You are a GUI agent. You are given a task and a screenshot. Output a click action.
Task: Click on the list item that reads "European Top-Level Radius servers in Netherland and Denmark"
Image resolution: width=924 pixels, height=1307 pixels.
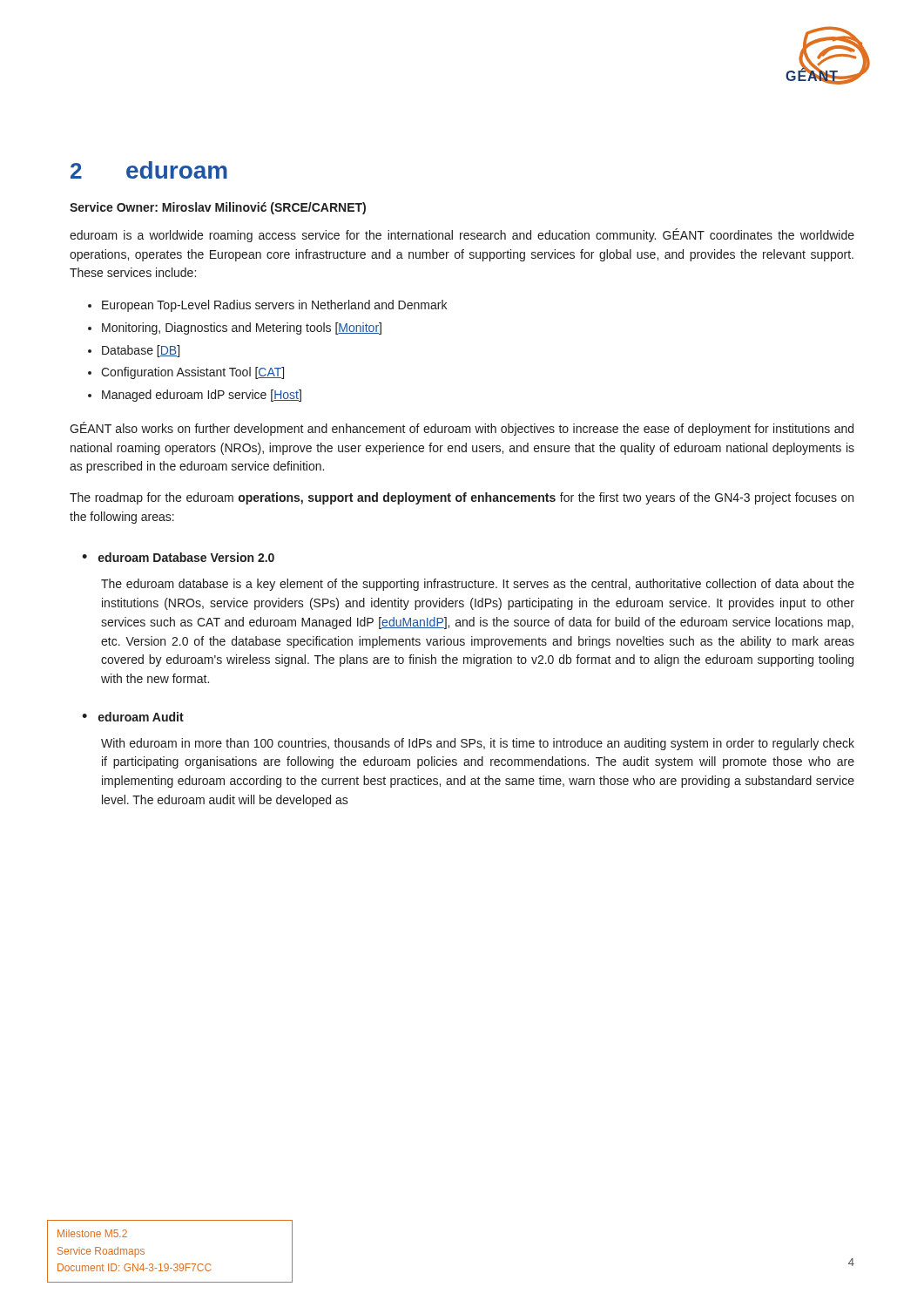(x=274, y=305)
